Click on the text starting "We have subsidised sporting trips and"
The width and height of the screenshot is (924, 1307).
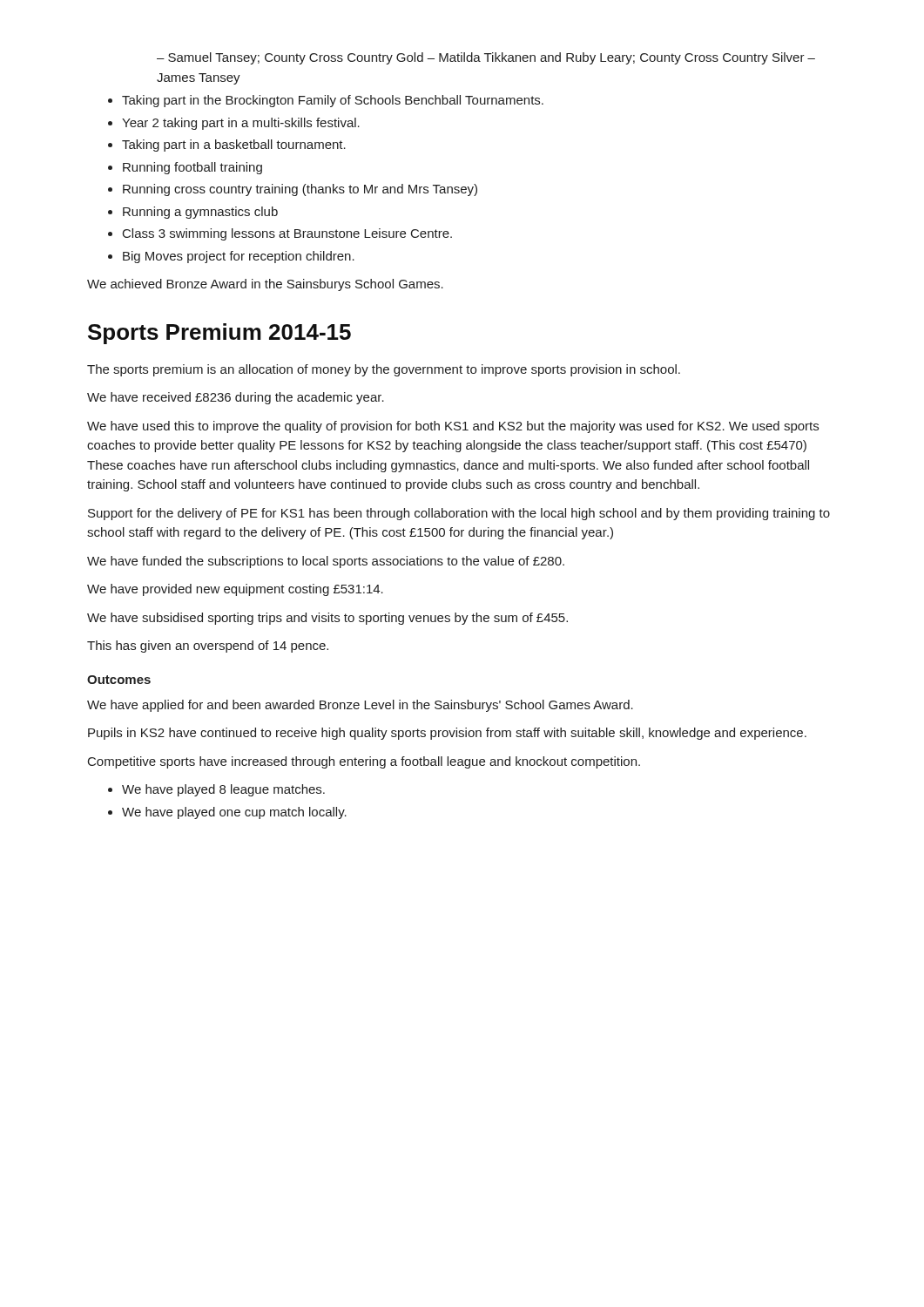point(328,617)
